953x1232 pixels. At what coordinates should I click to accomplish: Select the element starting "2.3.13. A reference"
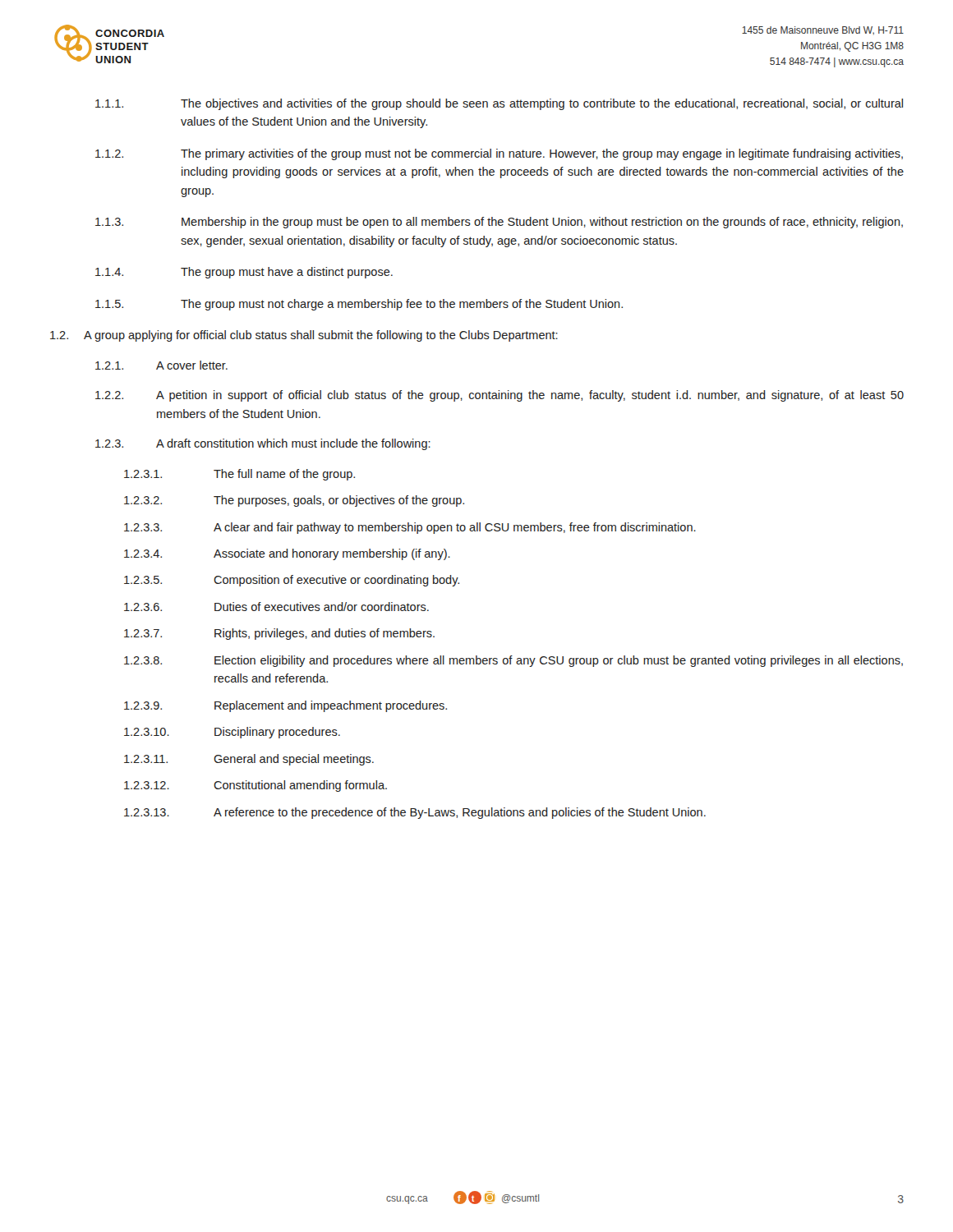click(476, 812)
